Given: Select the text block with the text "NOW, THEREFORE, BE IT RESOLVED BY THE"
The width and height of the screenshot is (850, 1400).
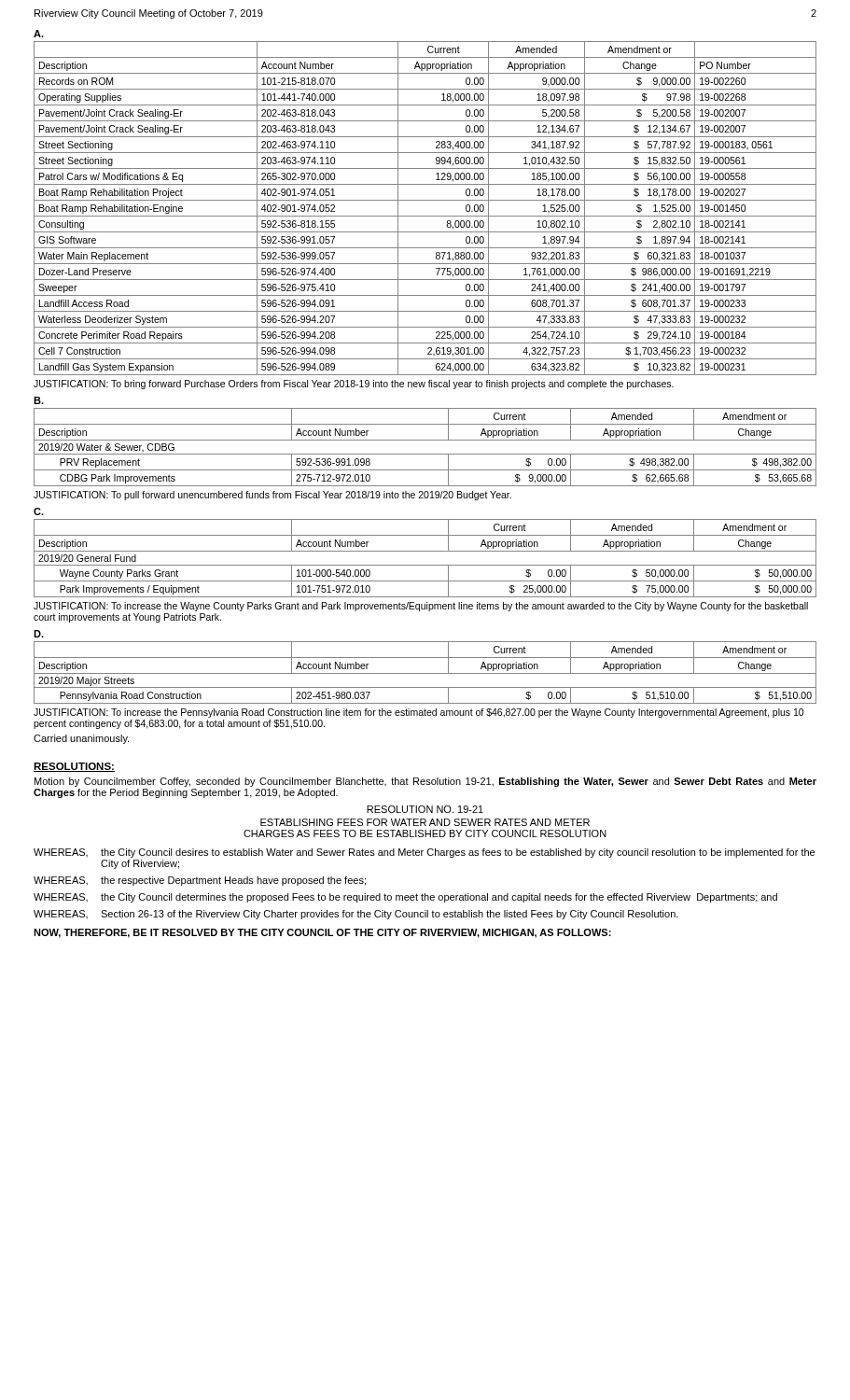Looking at the screenshot, I should pyautogui.click(x=322, y=932).
